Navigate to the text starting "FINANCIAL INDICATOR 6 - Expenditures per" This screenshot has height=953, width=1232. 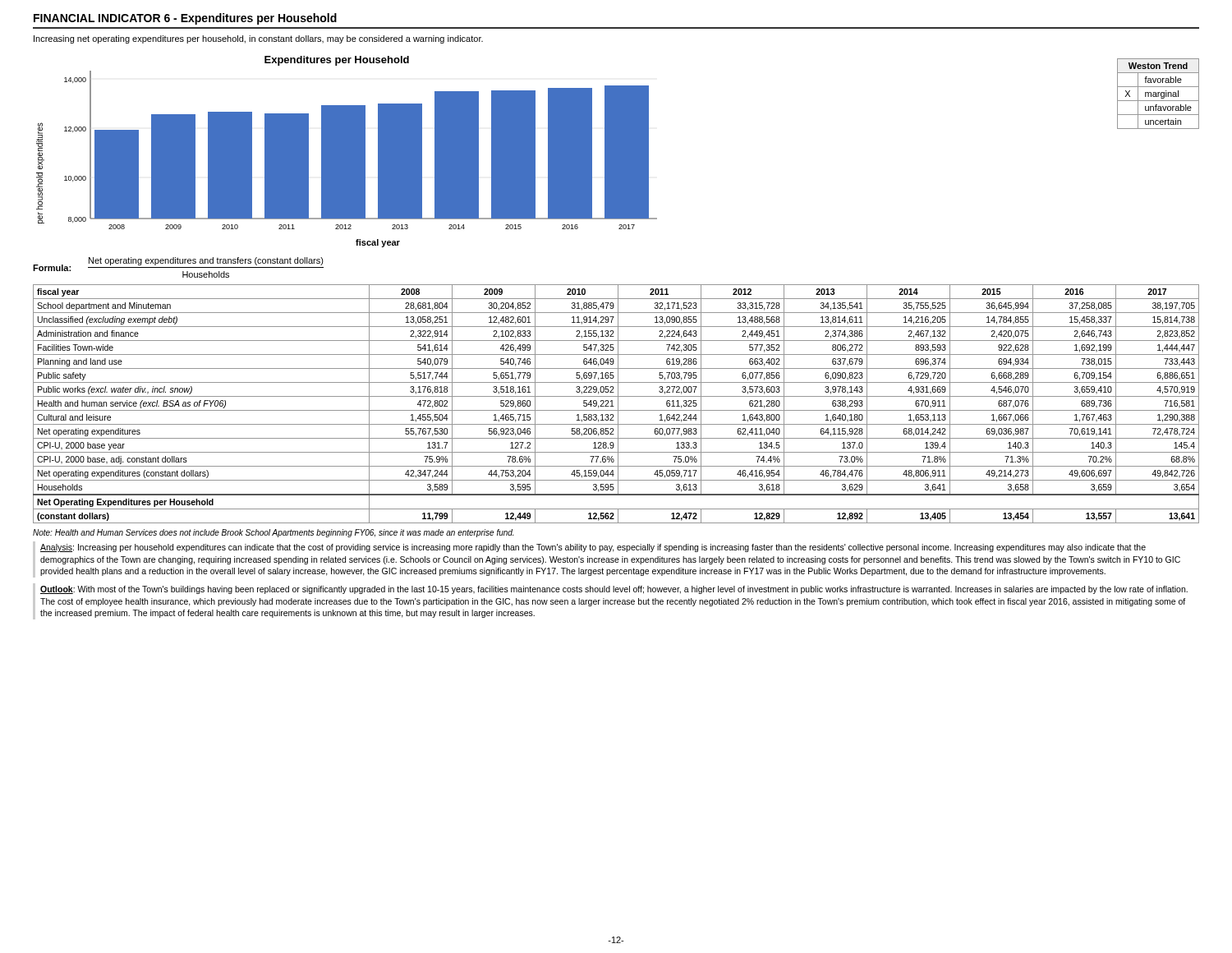(185, 18)
